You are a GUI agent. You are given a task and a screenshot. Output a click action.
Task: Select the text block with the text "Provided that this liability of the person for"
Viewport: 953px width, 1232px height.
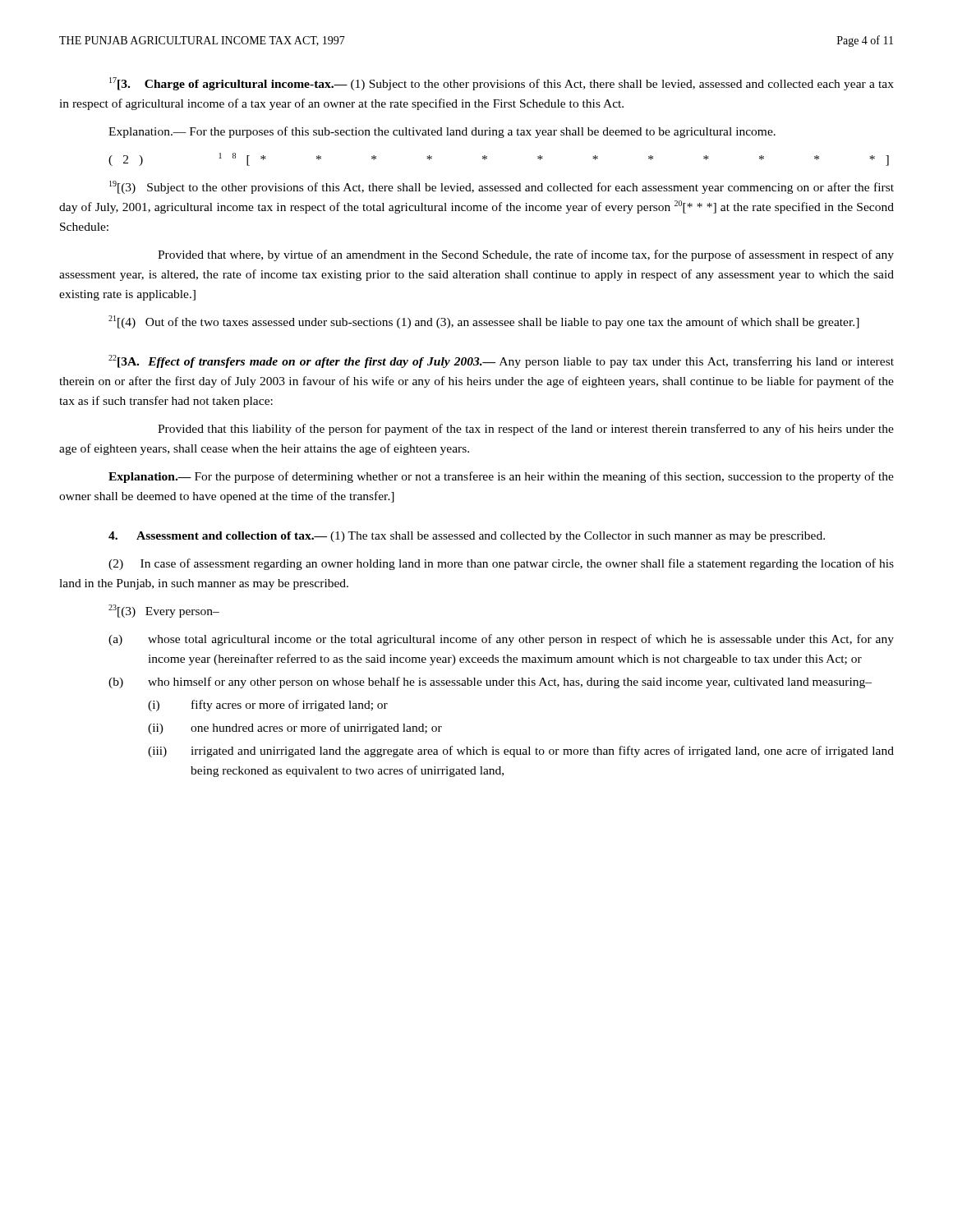(x=476, y=439)
